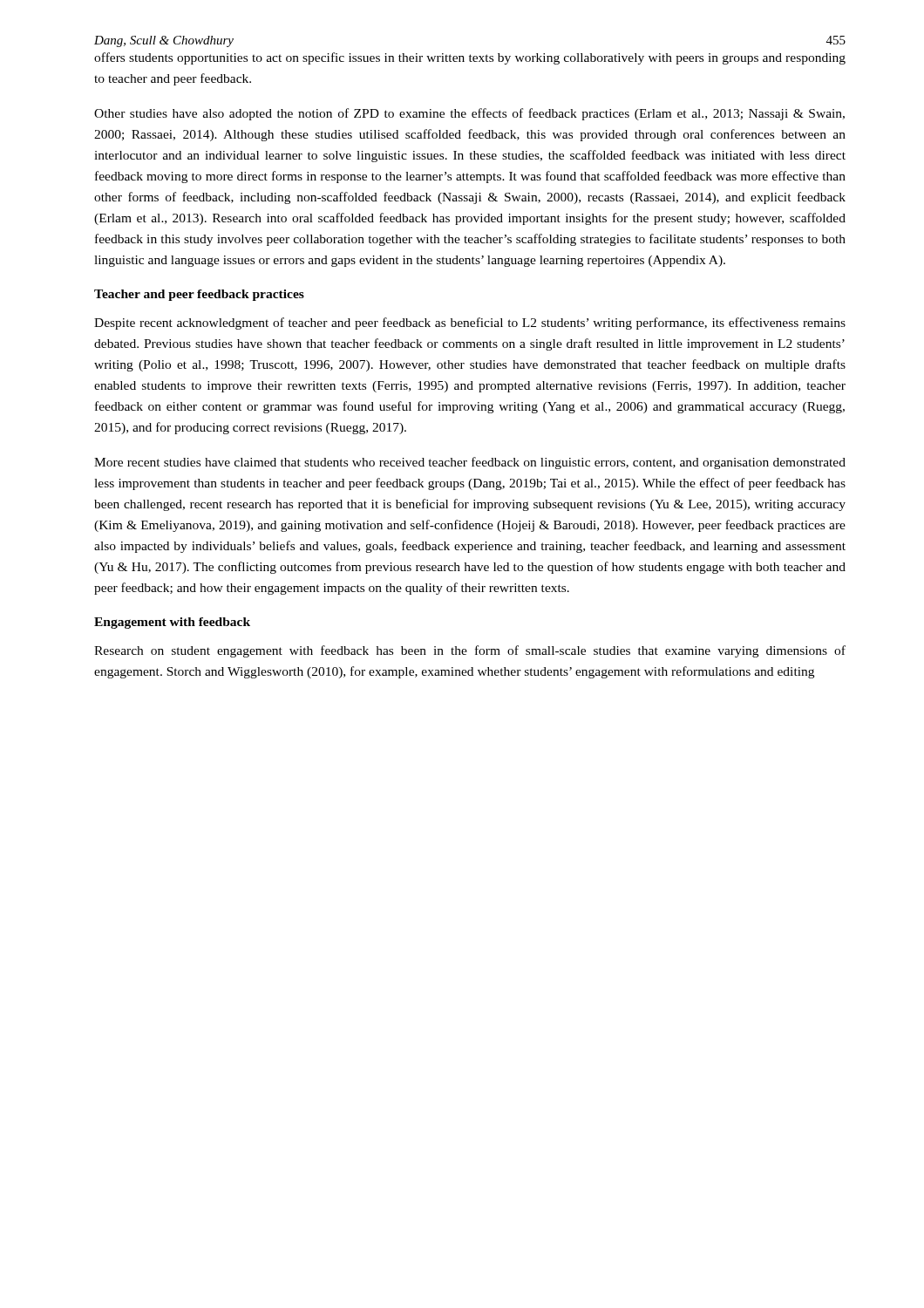Point to the passage starting "Engagement with feedback"
Screen dimensions: 1308x924
tap(172, 622)
